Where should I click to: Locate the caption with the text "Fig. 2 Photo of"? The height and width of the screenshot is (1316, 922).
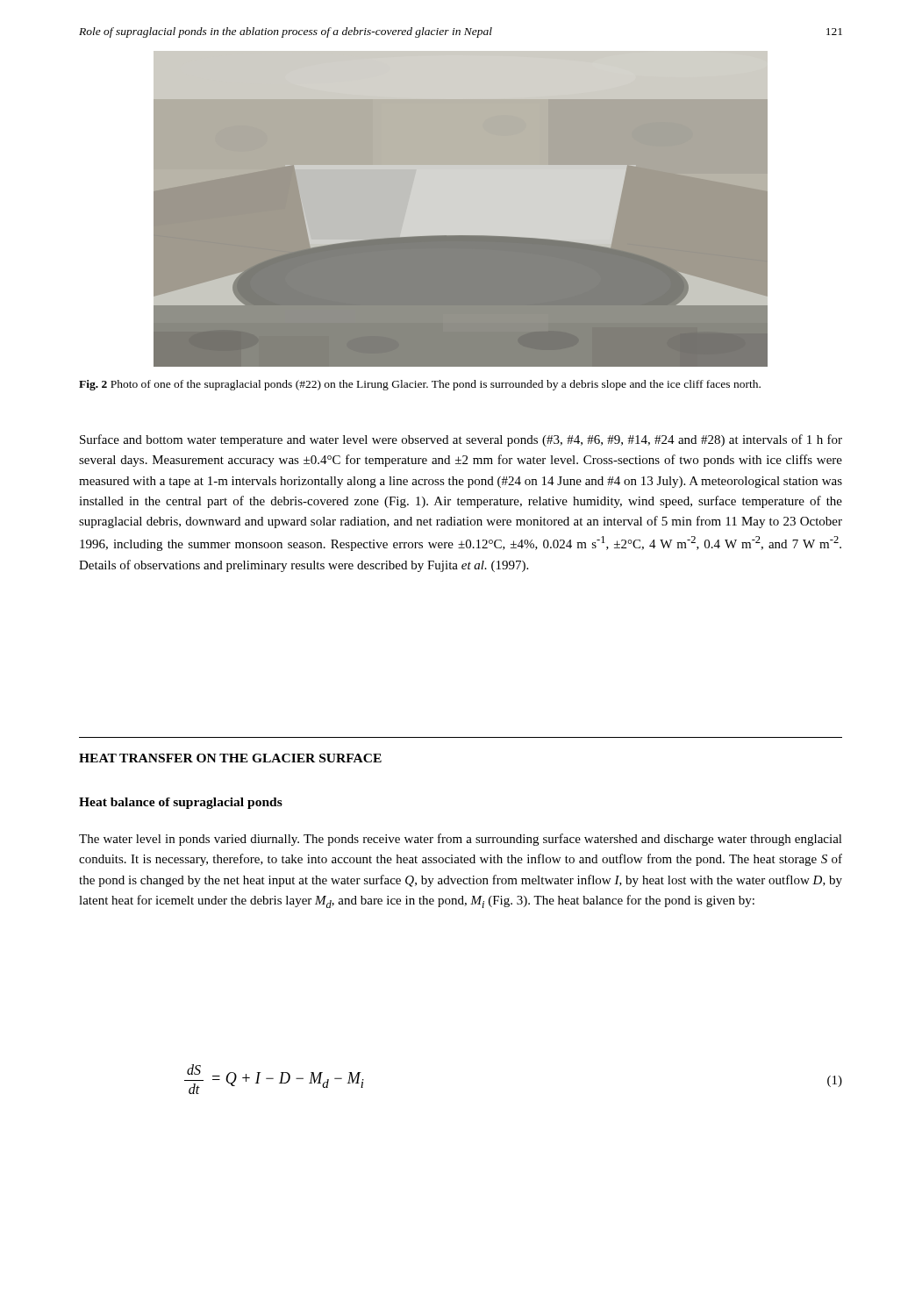(x=420, y=384)
